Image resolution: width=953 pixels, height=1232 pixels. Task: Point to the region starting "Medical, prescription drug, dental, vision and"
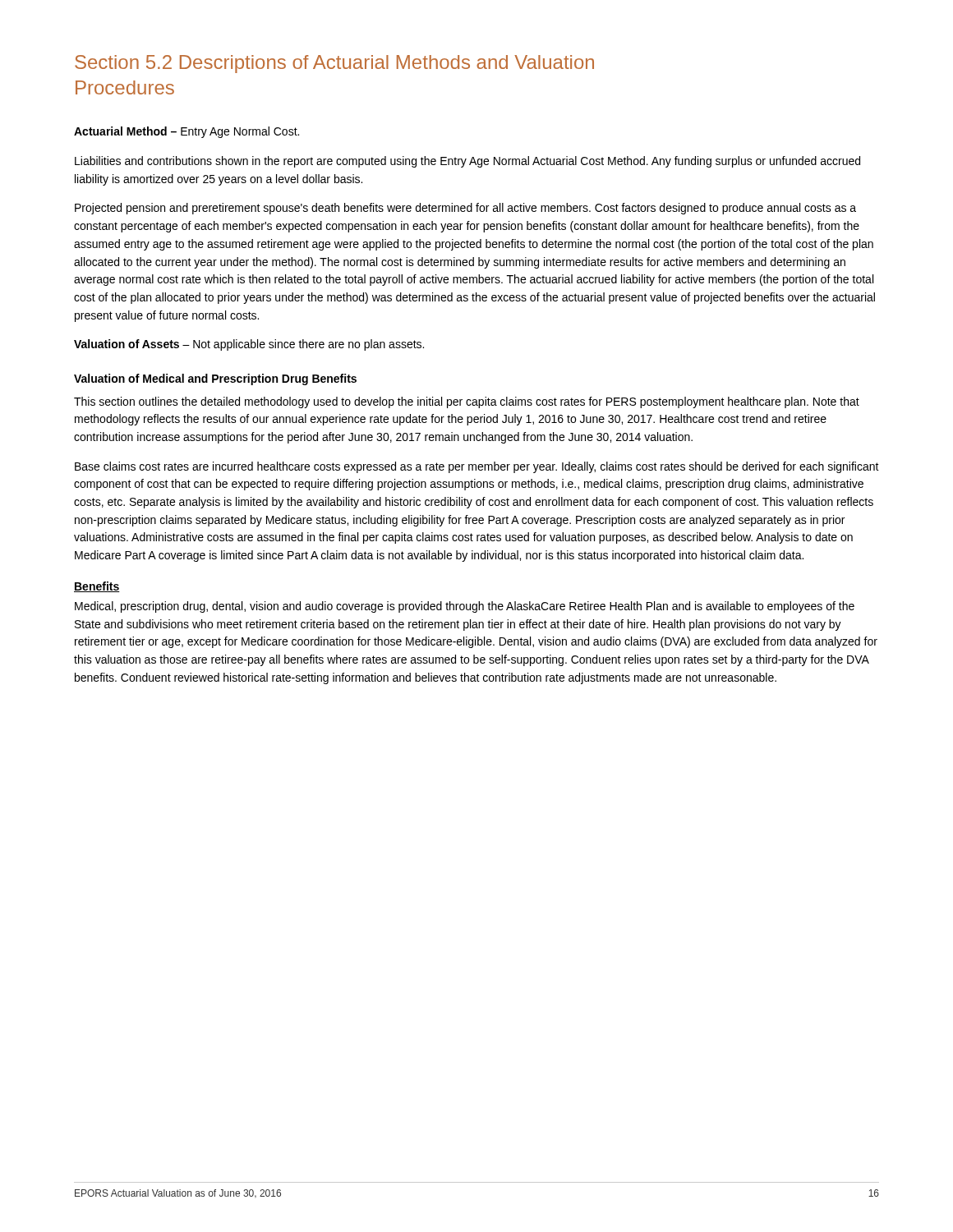pos(476,642)
